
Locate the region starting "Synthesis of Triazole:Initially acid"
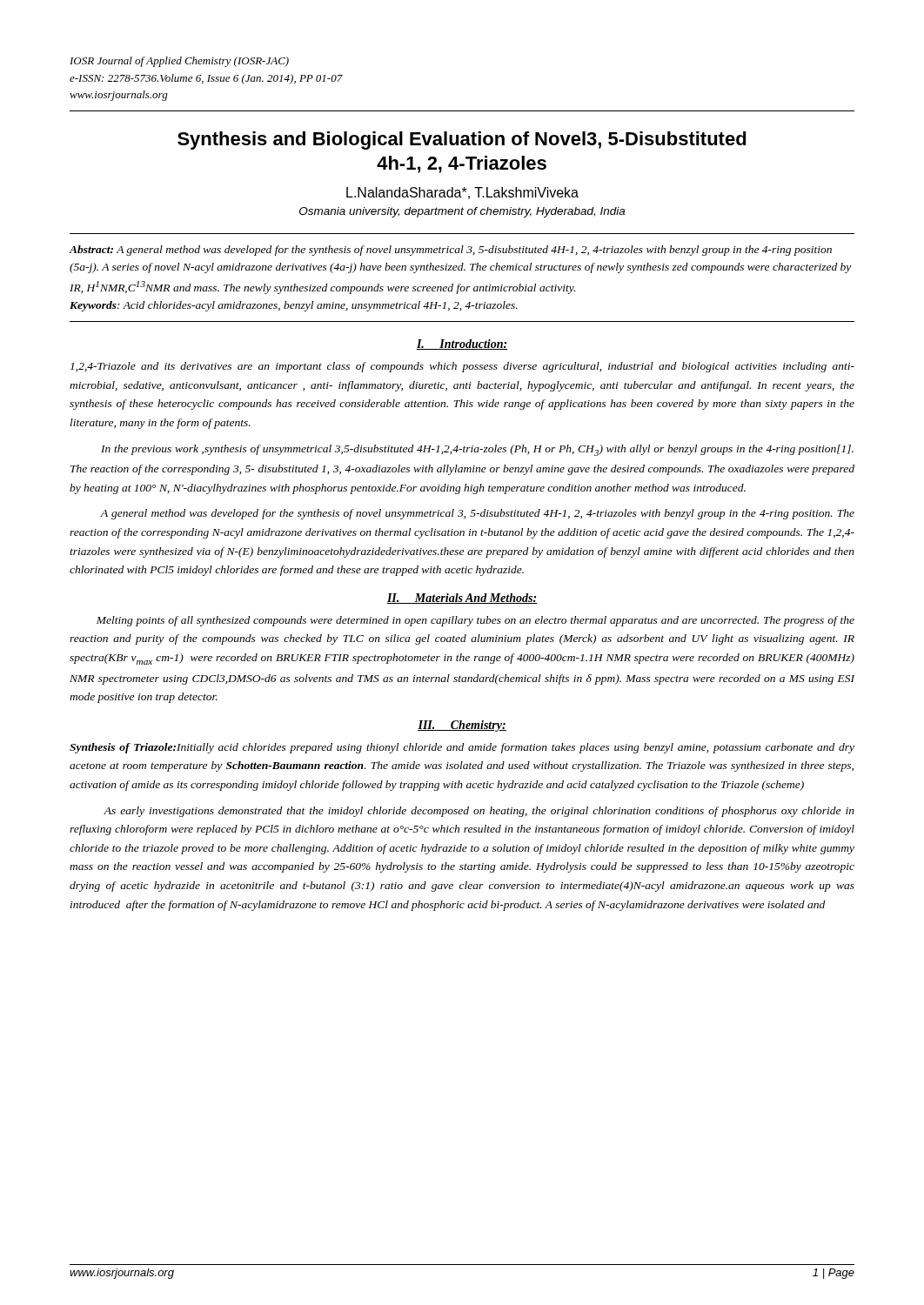462,766
